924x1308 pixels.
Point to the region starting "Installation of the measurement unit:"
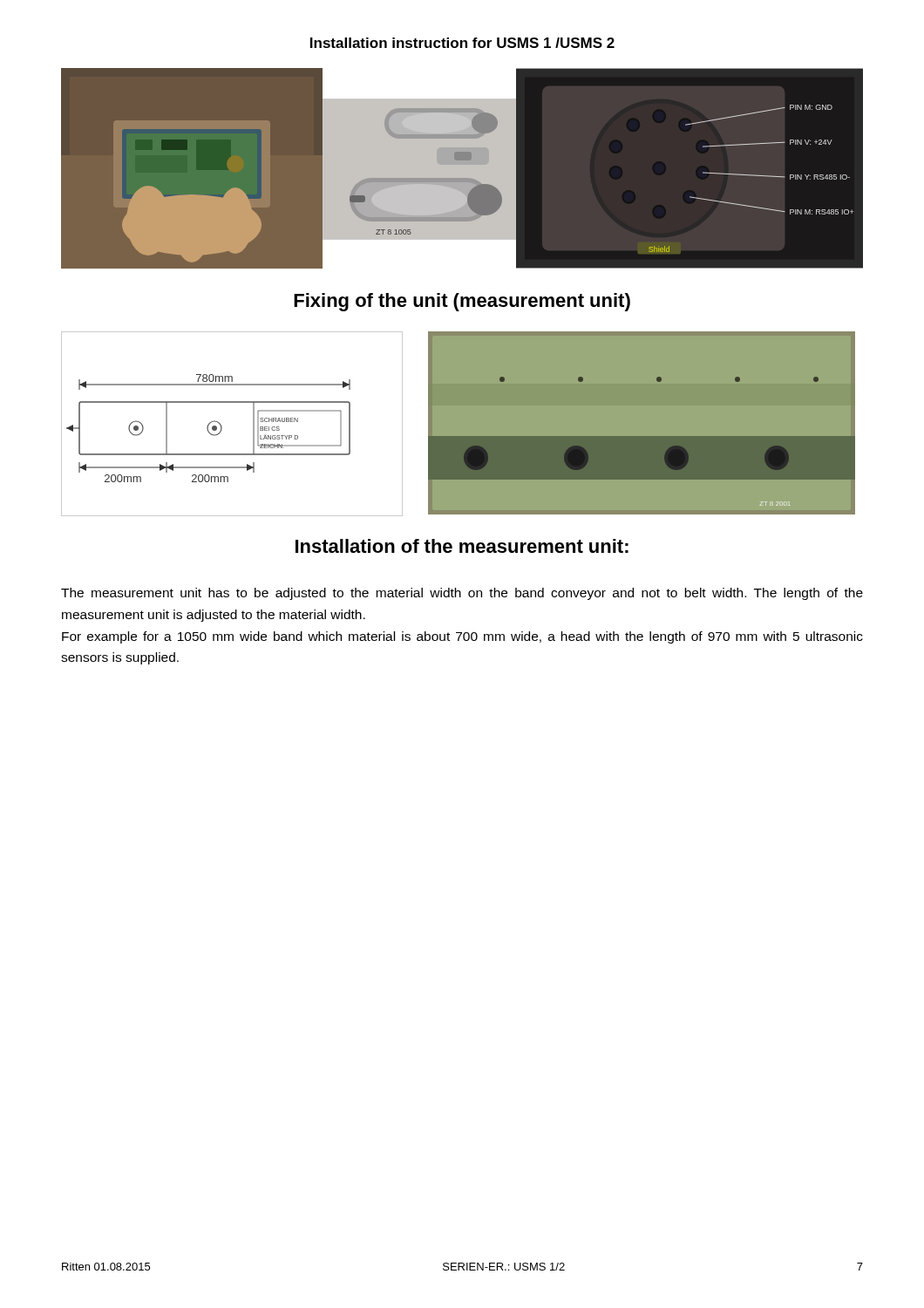[x=462, y=546]
